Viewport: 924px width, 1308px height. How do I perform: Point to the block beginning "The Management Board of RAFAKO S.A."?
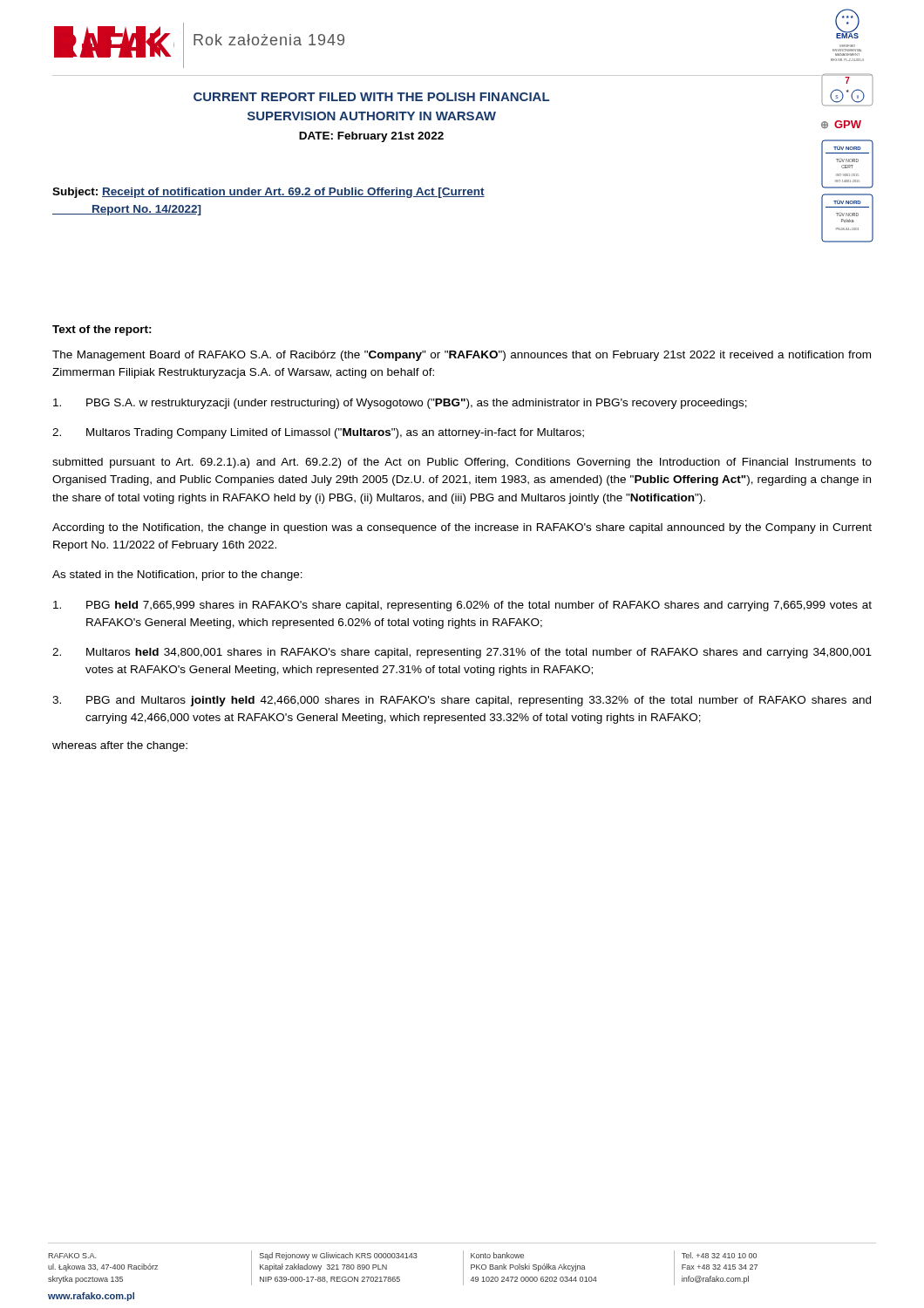tap(462, 363)
